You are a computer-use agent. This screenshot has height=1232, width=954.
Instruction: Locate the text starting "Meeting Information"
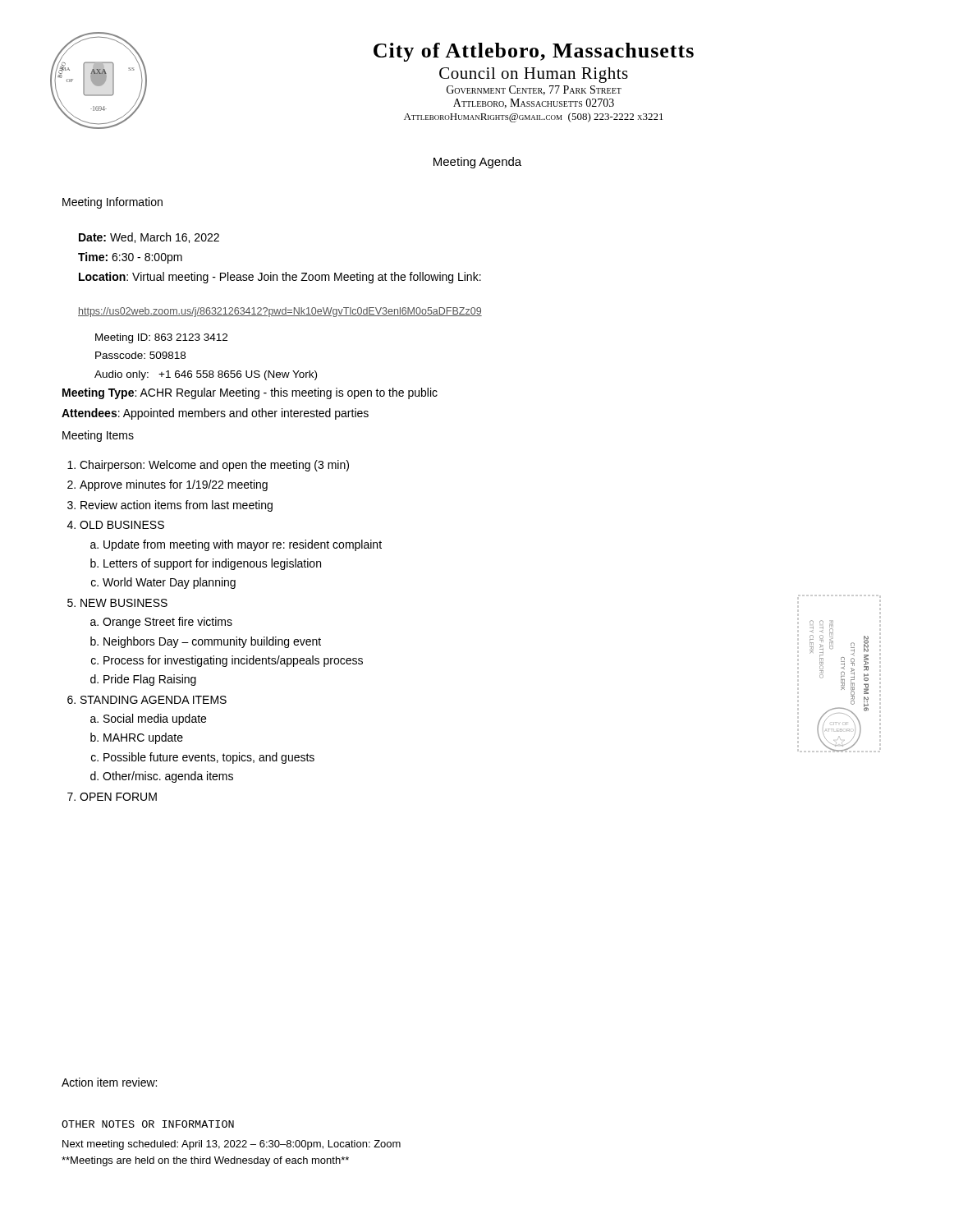tap(112, 202)
